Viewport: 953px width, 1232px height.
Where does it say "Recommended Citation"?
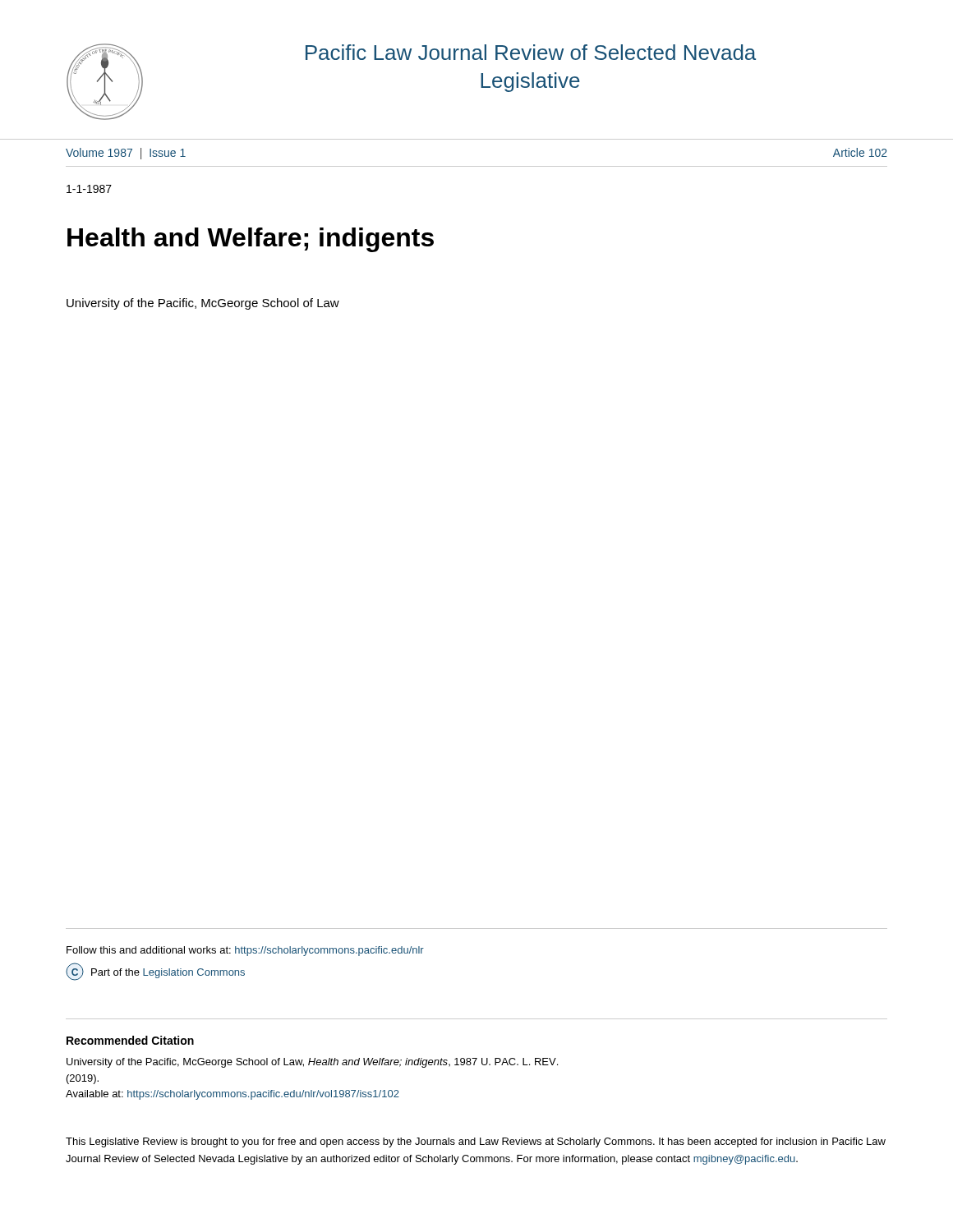tap(130, 1041)
